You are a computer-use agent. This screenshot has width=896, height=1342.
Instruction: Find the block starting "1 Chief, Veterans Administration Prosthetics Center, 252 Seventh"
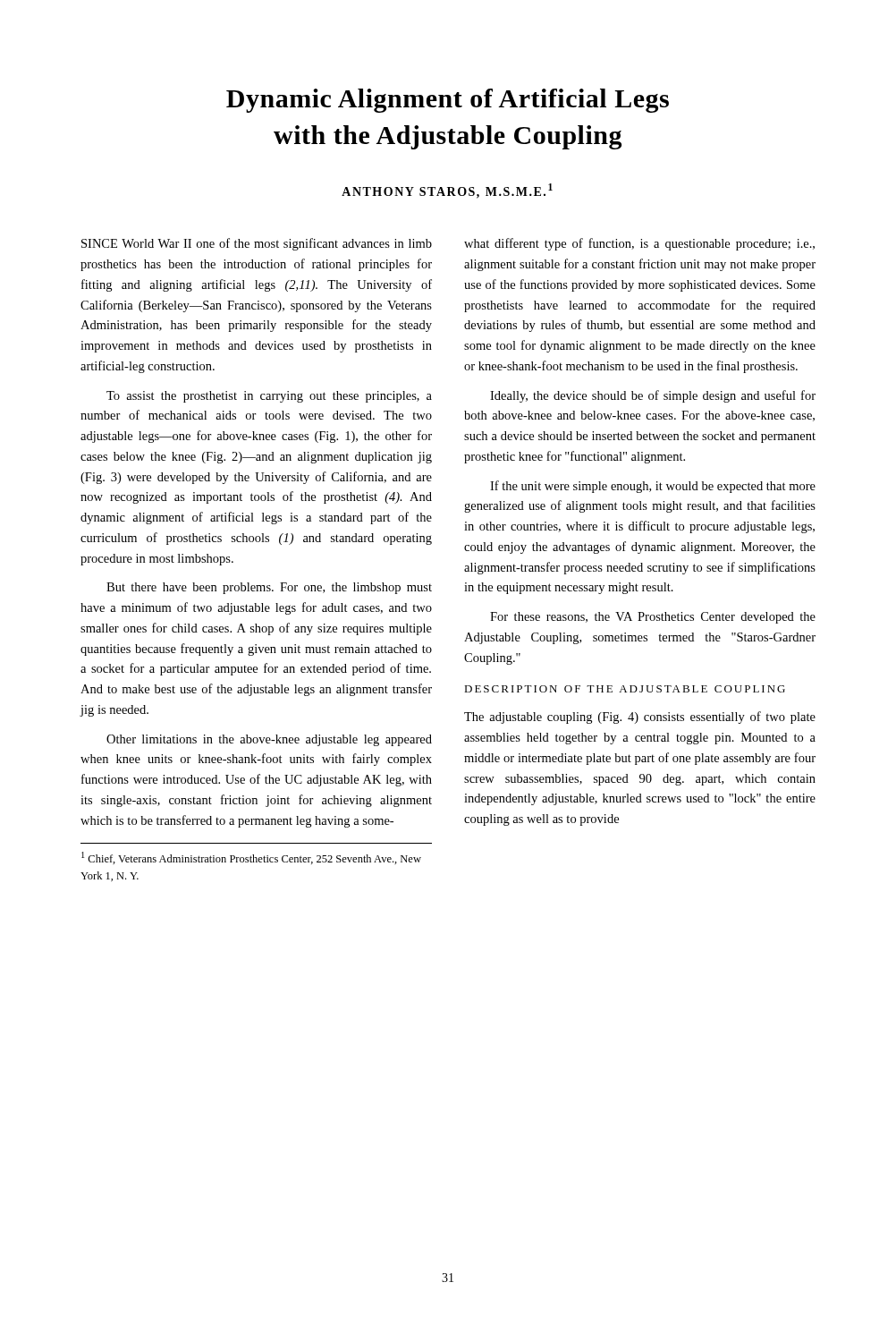tap(251, 866)
